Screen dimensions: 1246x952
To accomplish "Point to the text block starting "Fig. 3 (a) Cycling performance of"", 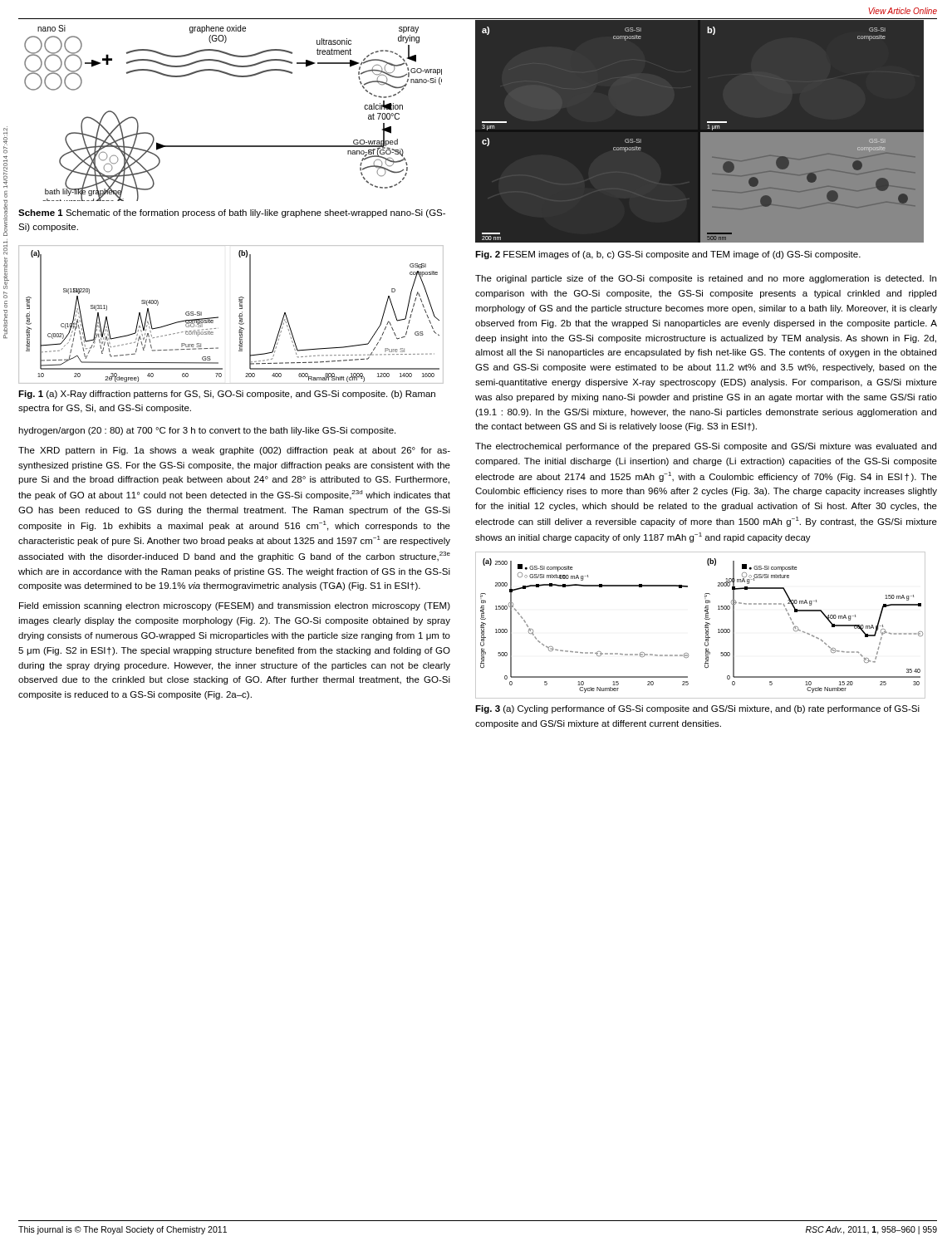I will click(697, 716).
